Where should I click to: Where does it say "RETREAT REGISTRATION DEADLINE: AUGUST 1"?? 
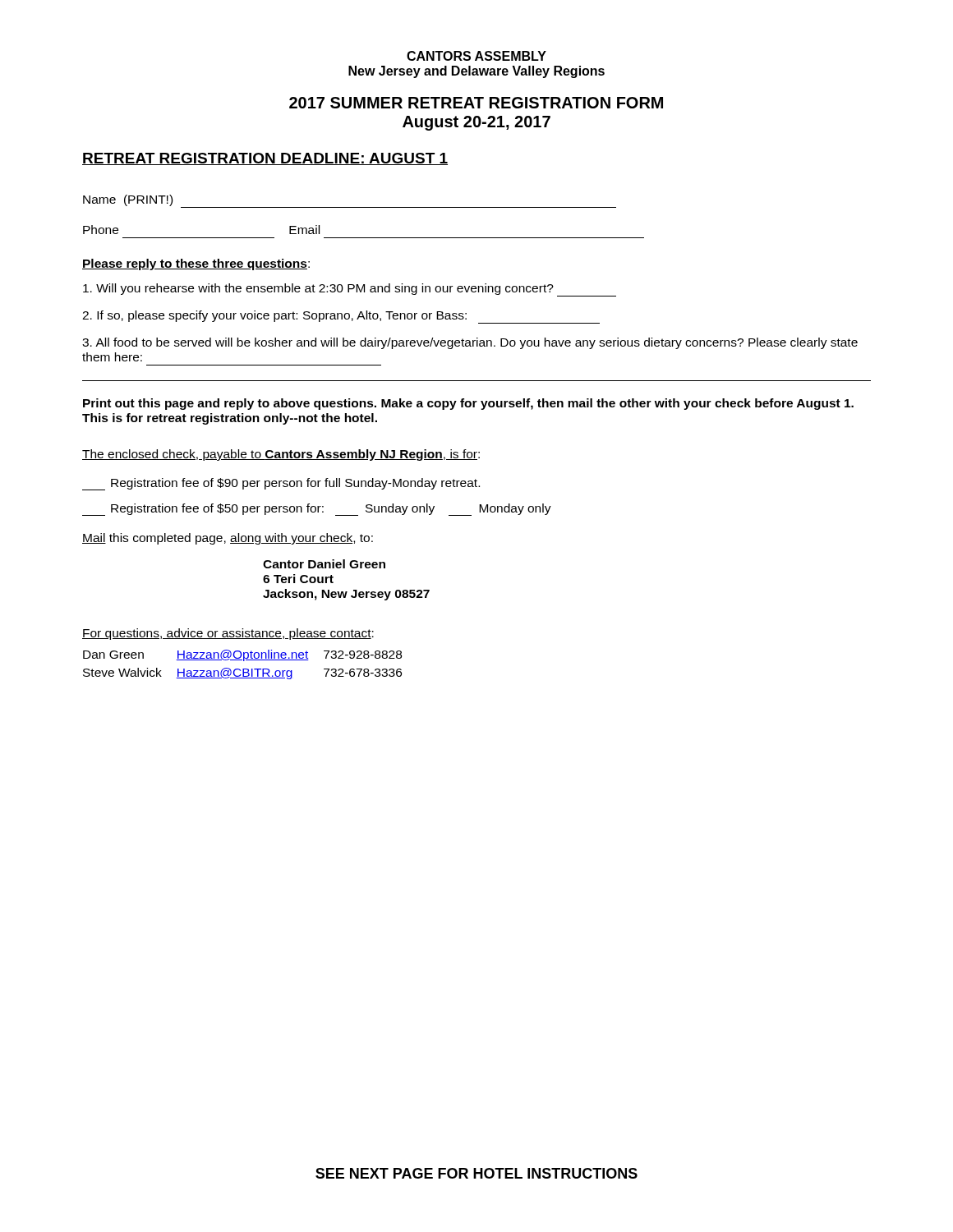[x=265, y=158]
